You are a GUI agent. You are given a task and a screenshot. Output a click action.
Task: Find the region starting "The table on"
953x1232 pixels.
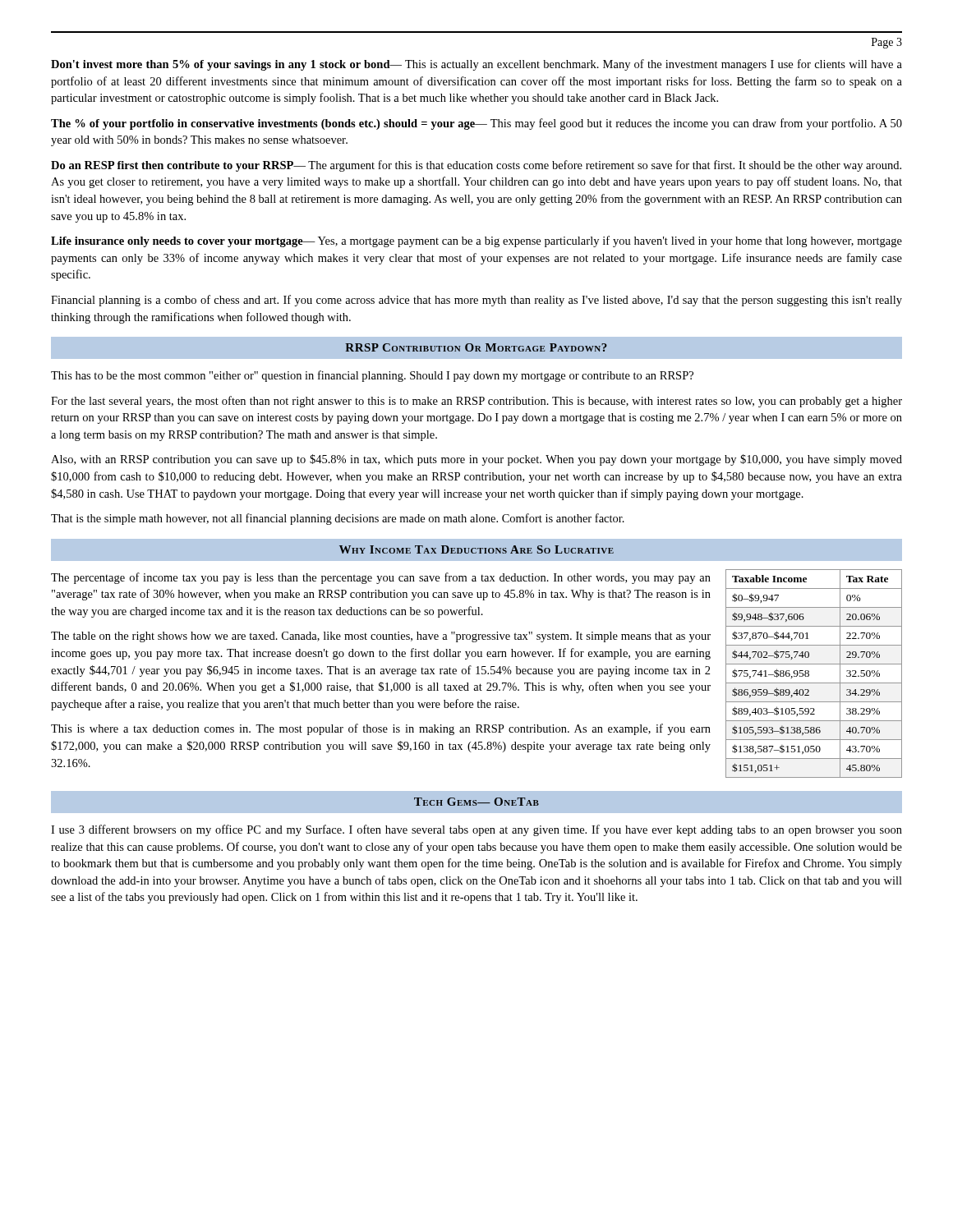point(381,670)
